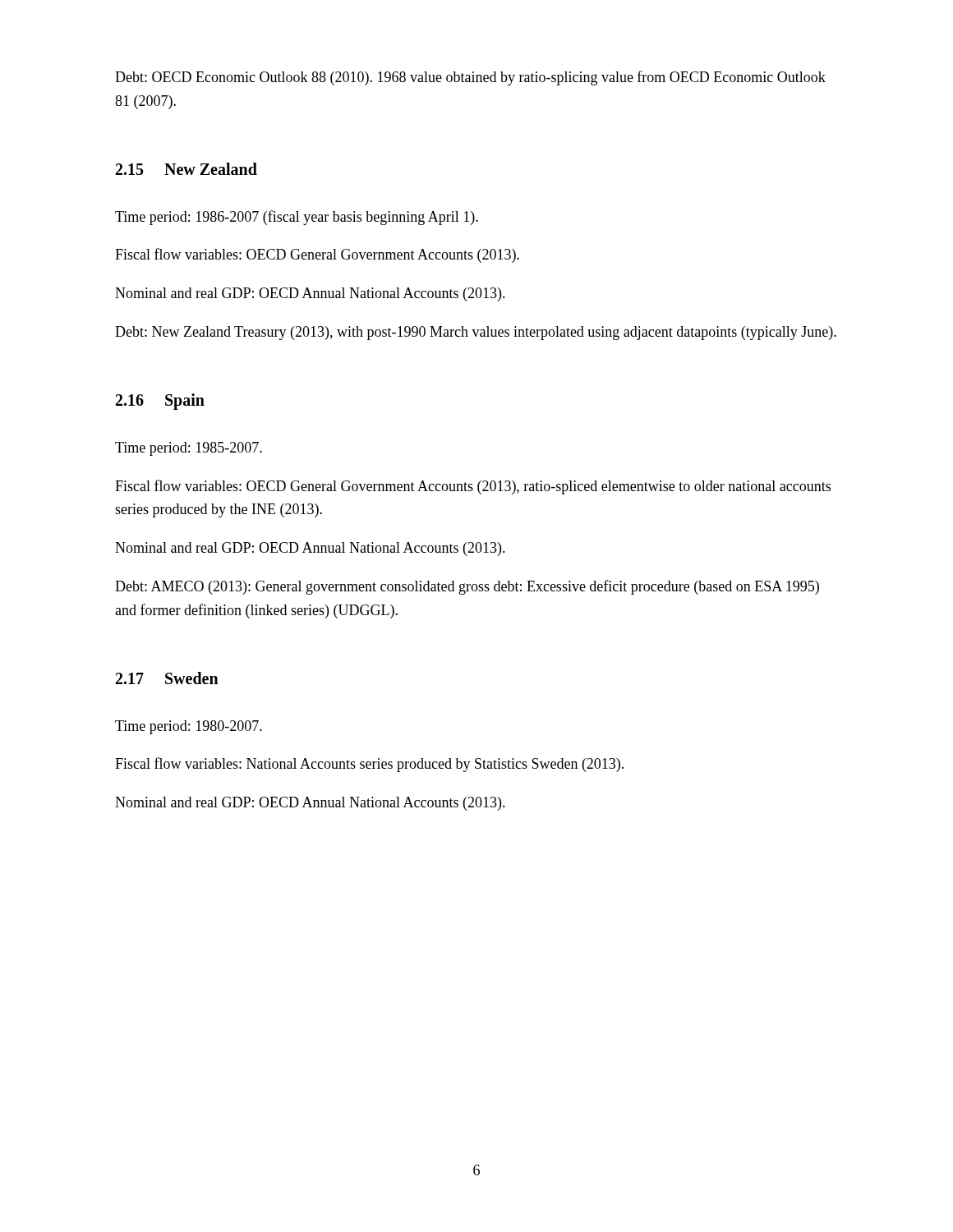The width and height of the screenshot is (953, 1232).
Task: Select the block starting "Fiscal flow variables: National Accounts"
Action: (x=370, y=764)
